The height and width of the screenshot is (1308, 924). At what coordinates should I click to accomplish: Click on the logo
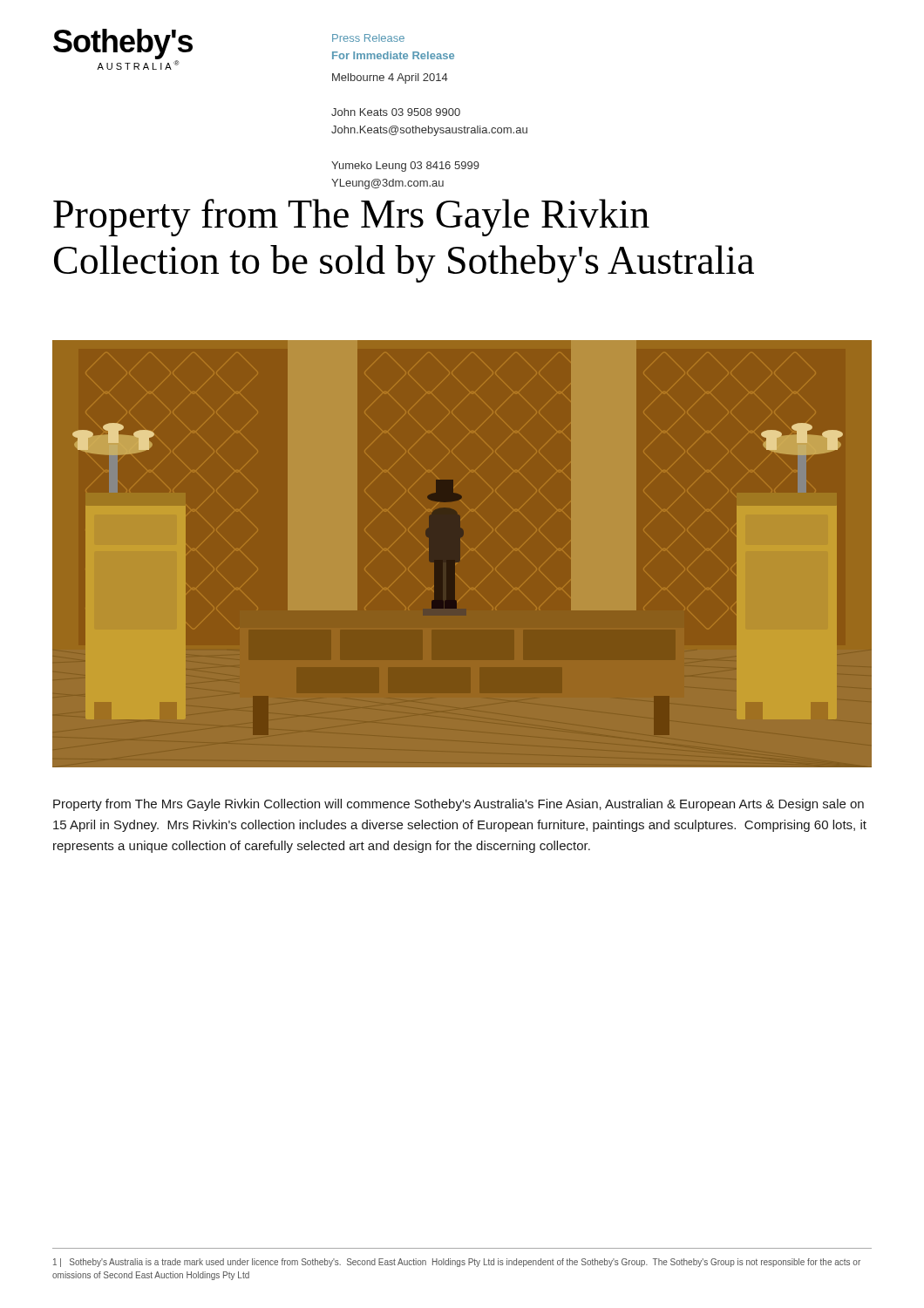pos(139,49)
